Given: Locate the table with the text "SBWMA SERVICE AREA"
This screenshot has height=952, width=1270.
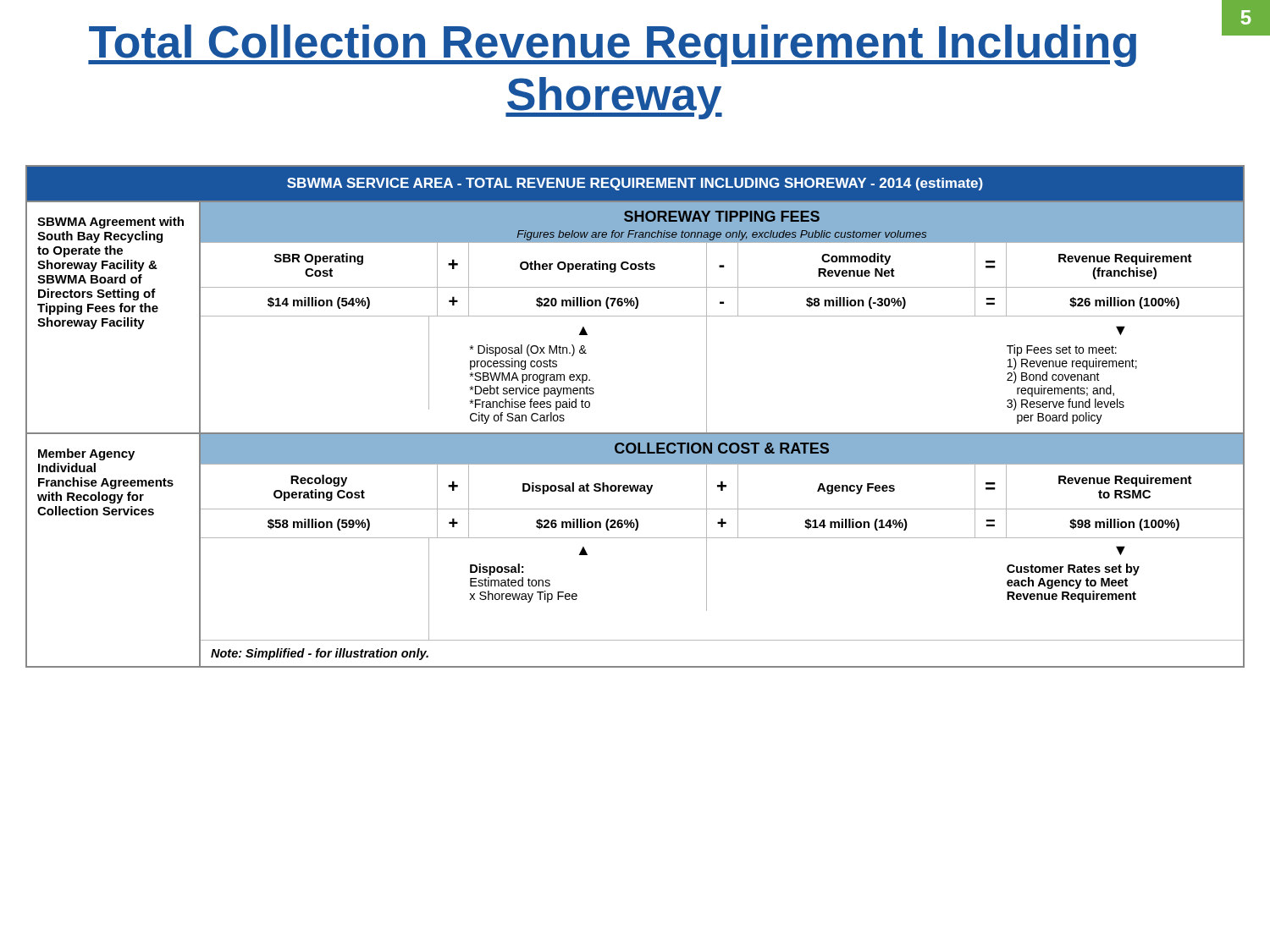Looking at the screenshot, I should (x=635, y=416).
